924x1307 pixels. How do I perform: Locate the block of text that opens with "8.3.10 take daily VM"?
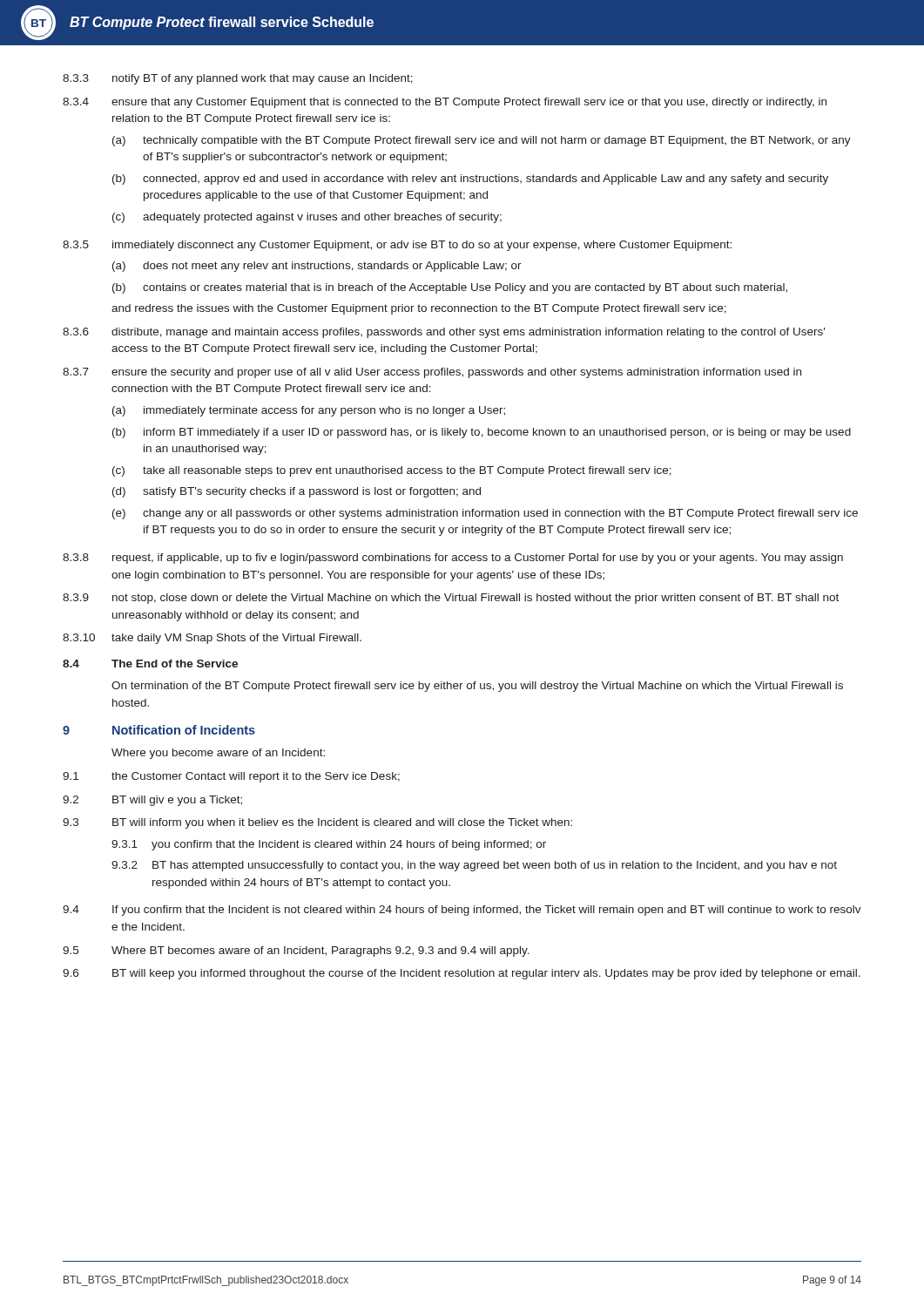[212, 638]
